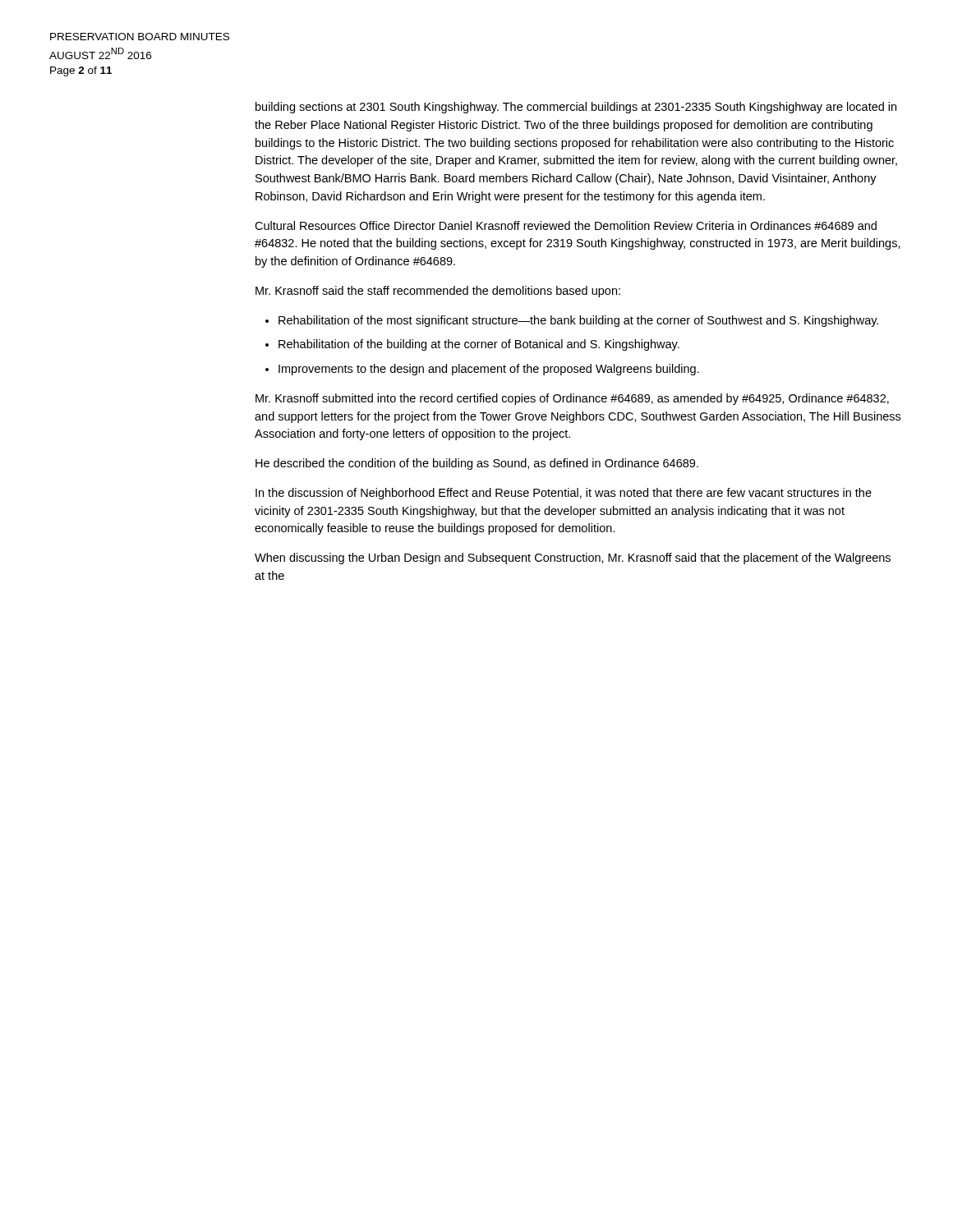This screenshot has height=1232, width=953.
Task: Click on the text starting "Rehabilitation of the most significant structure—the bank building"
Action: [579, 320]
